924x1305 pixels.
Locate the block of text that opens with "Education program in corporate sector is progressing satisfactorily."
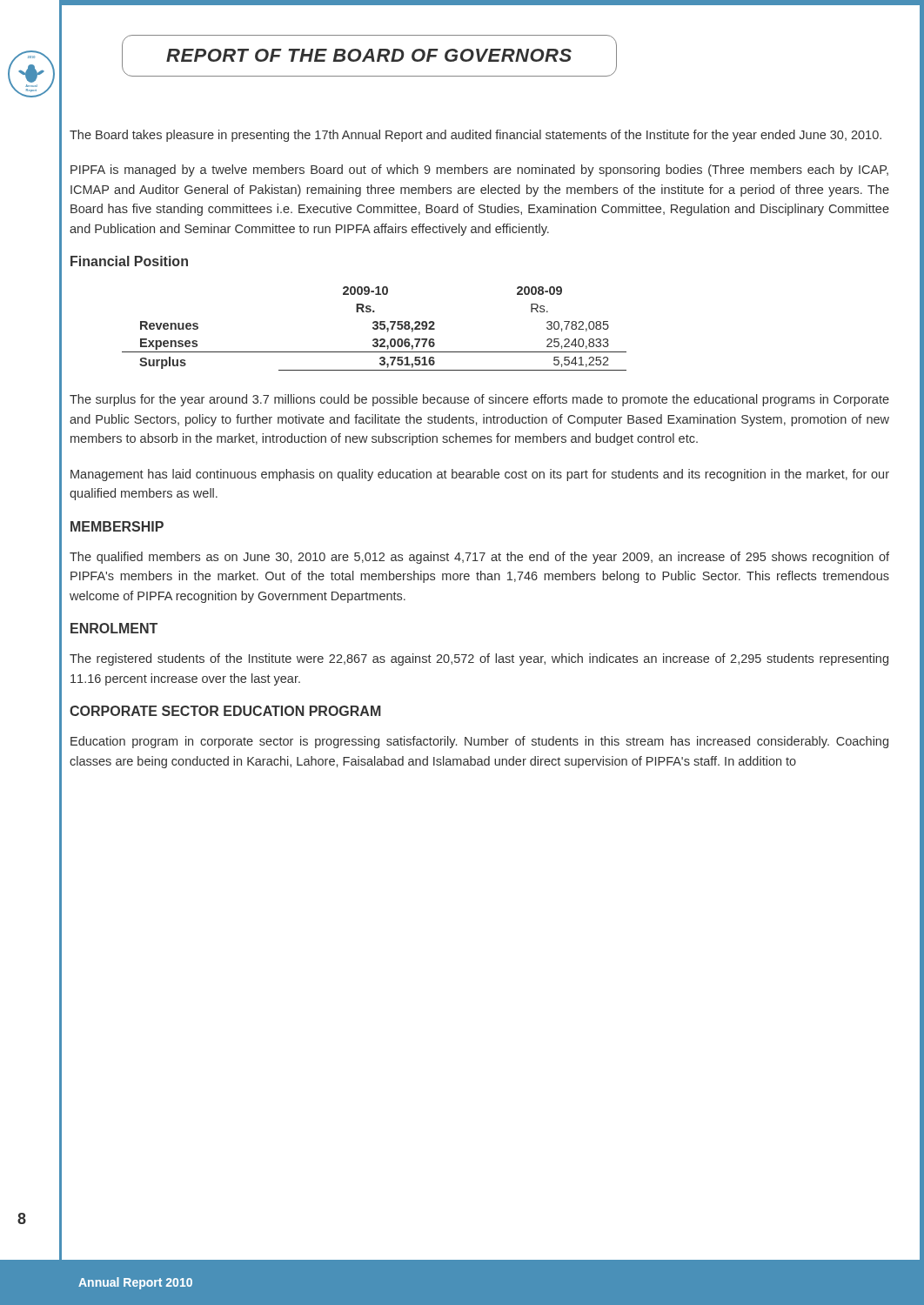click(479, 751)
